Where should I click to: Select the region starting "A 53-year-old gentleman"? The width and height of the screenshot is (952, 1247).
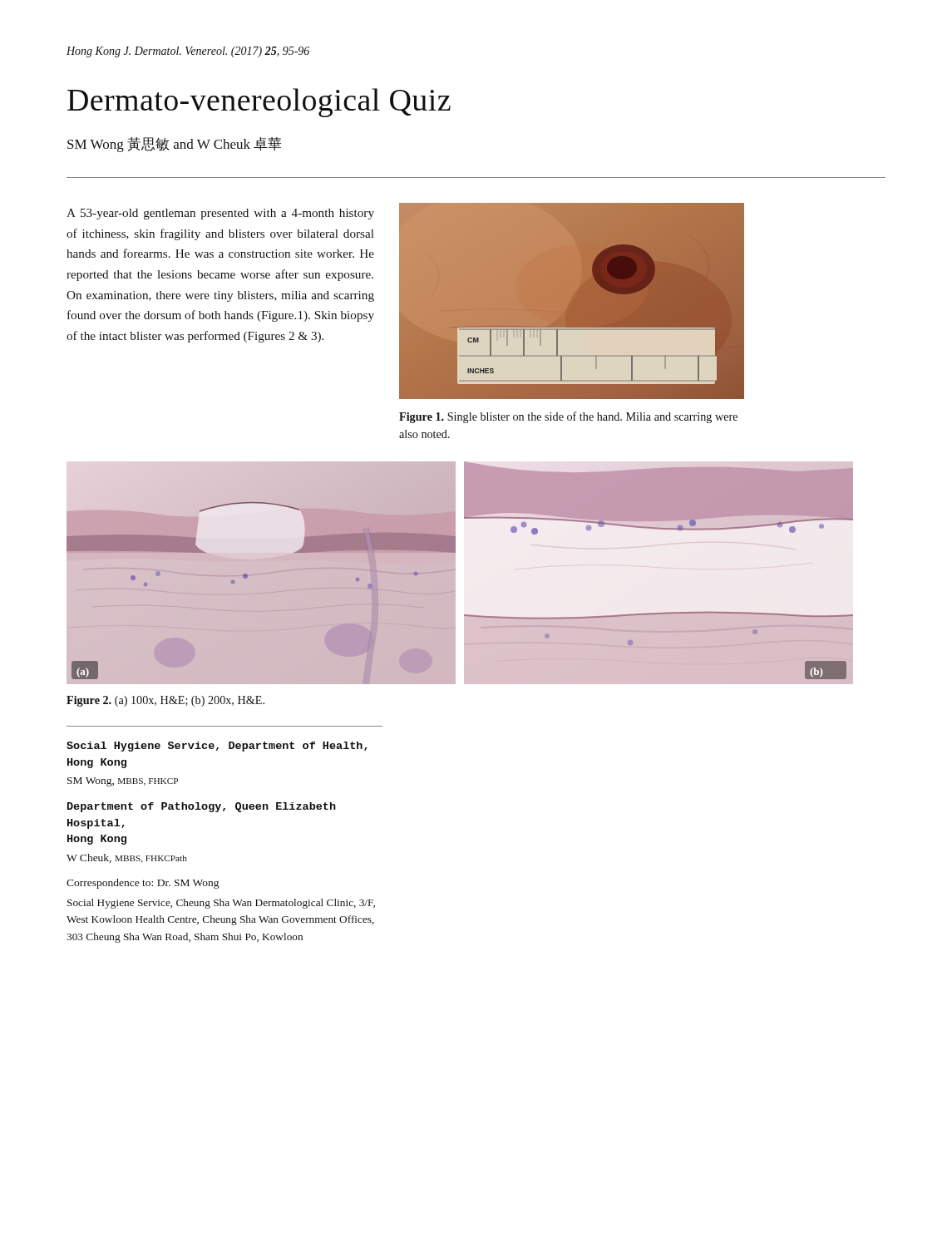coord(220,274)
